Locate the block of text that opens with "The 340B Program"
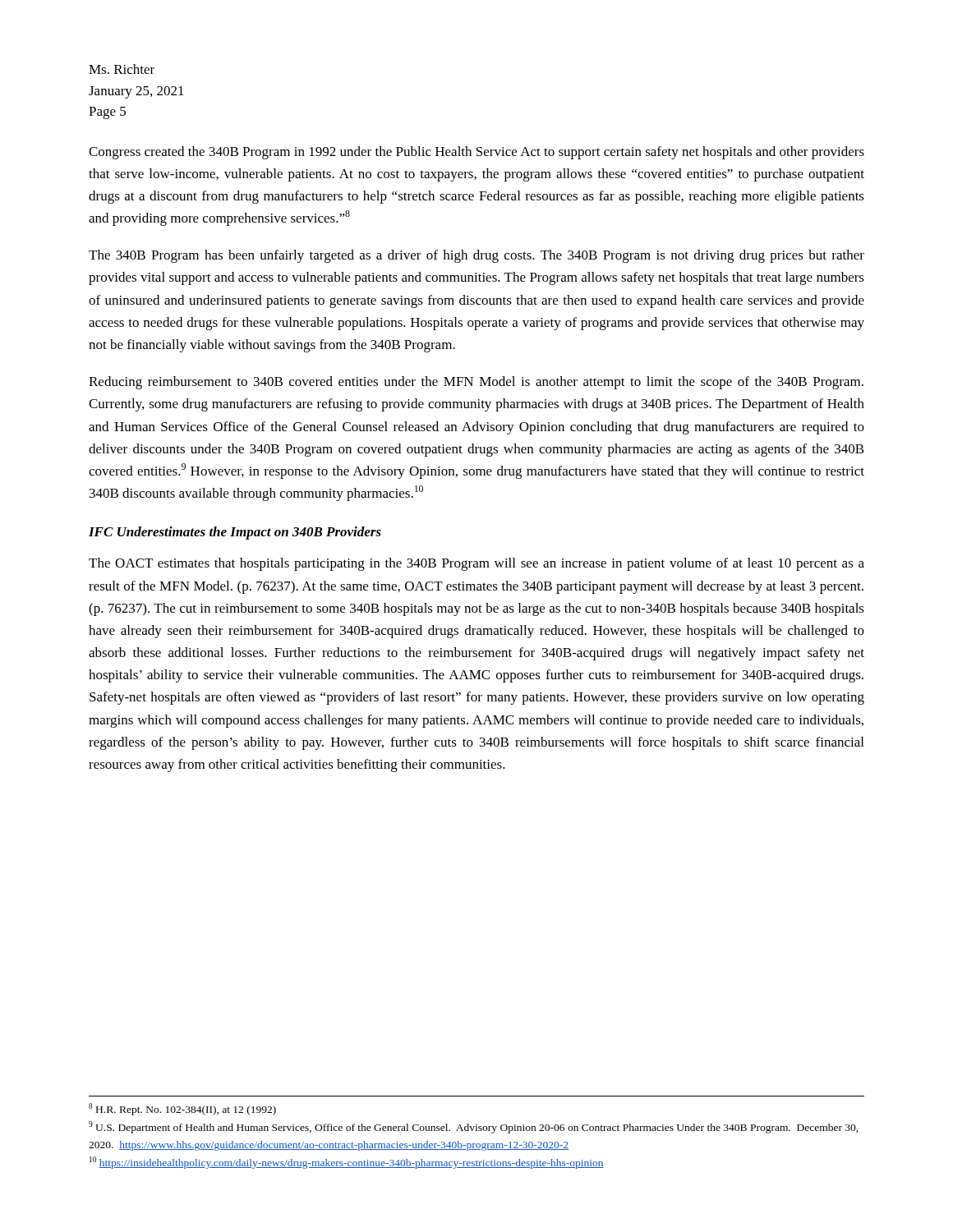Screen dimensions: 1232x953 [476, 300]
